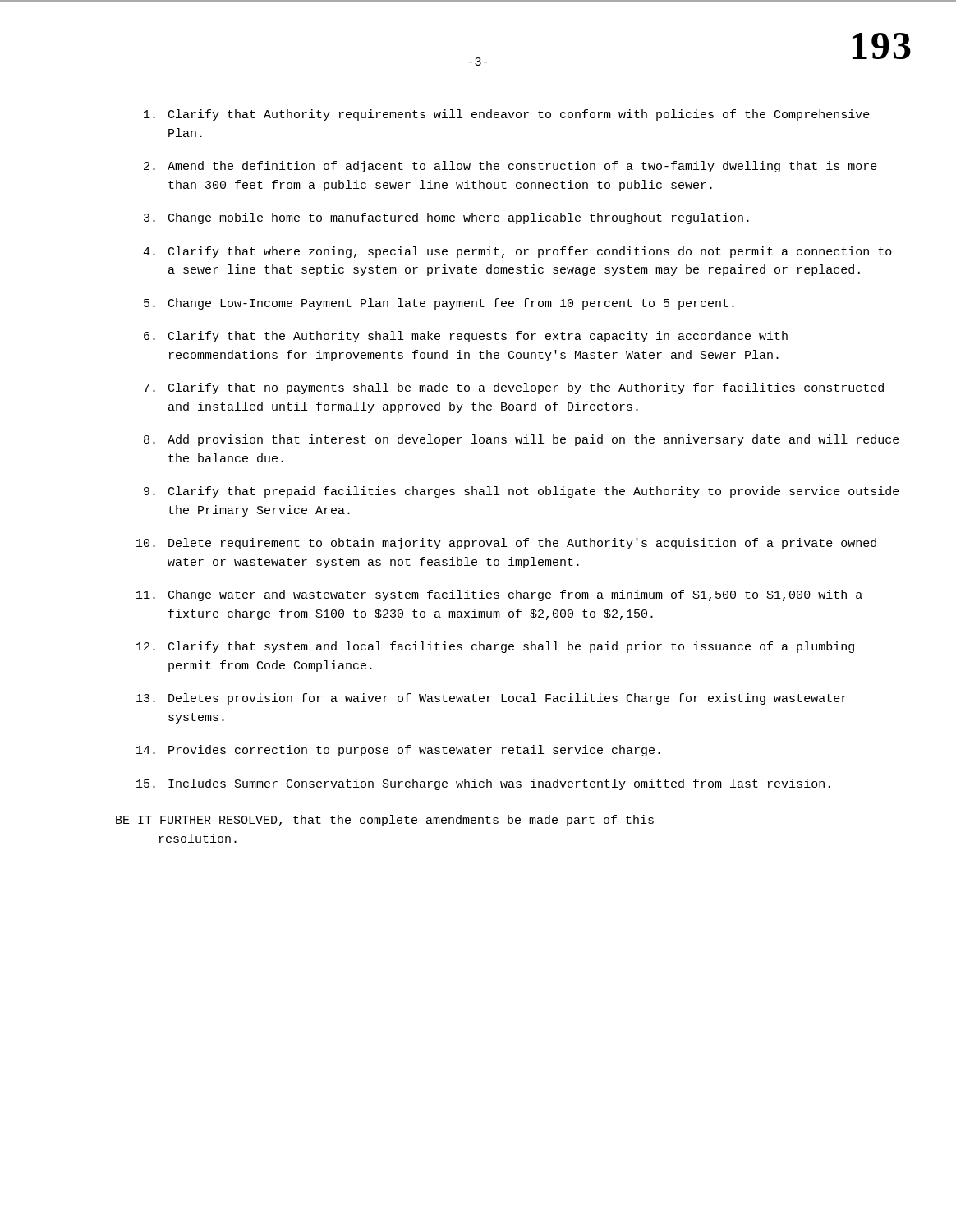
Task: Click the passage that begins "15. Includes Summer Conservation Surcharge which was"
Action: click(x=511, y=785)
